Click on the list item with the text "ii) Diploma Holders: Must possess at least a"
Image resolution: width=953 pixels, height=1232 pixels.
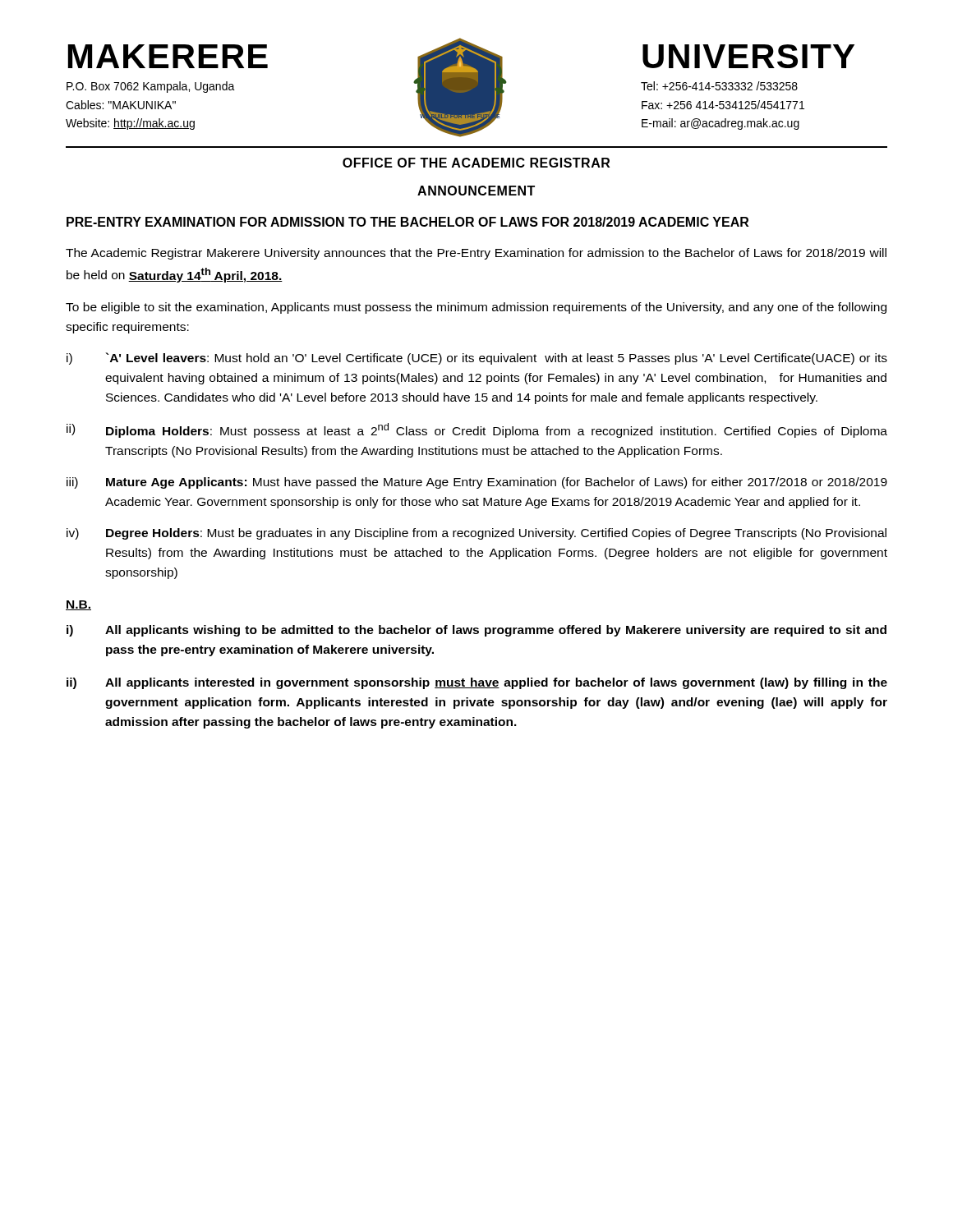476,440
